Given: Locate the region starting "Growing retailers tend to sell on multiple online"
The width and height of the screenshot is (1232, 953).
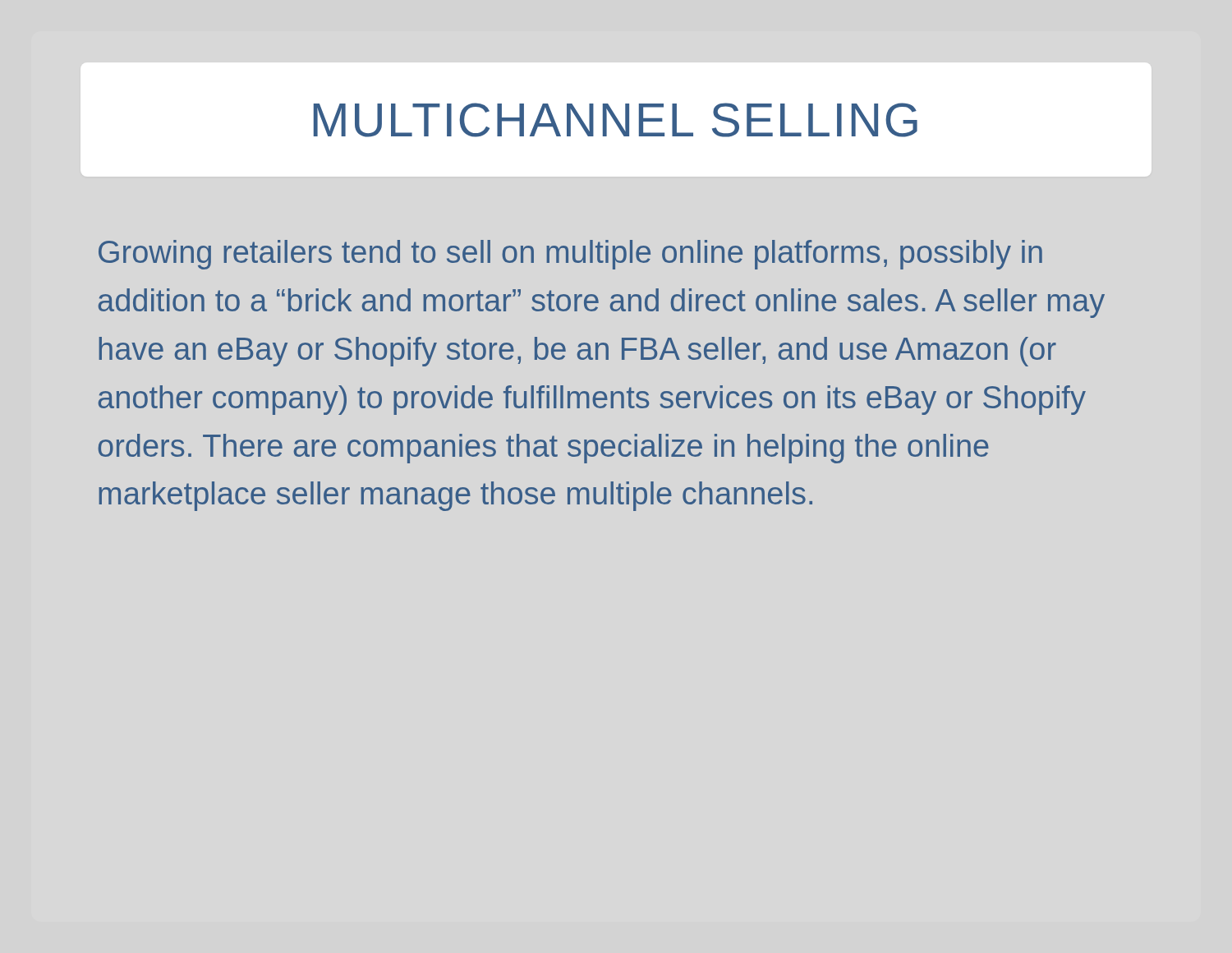Looking at the screenshot, I should (x=601, y=373).
